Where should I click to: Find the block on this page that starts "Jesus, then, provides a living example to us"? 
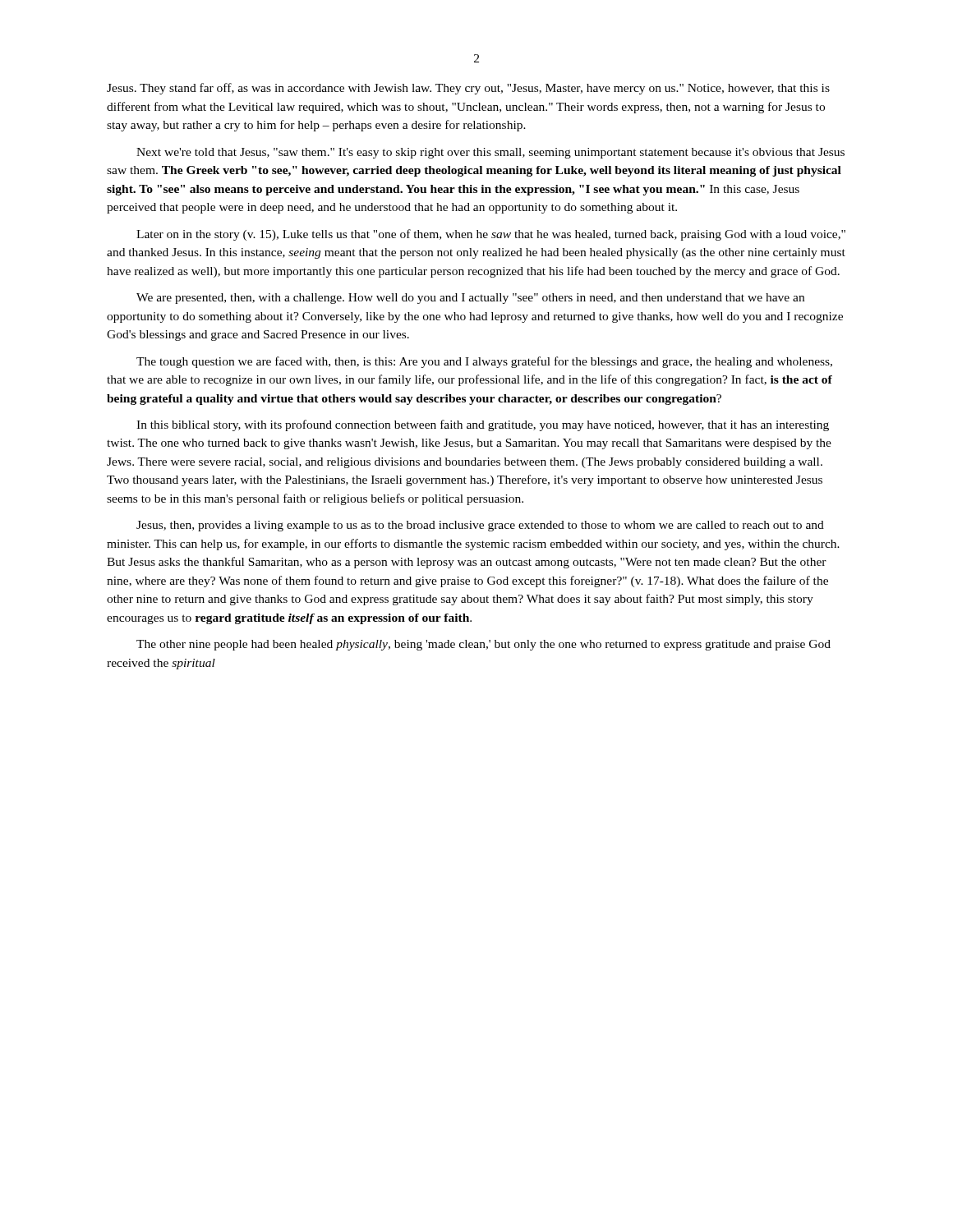pos(473,571)
